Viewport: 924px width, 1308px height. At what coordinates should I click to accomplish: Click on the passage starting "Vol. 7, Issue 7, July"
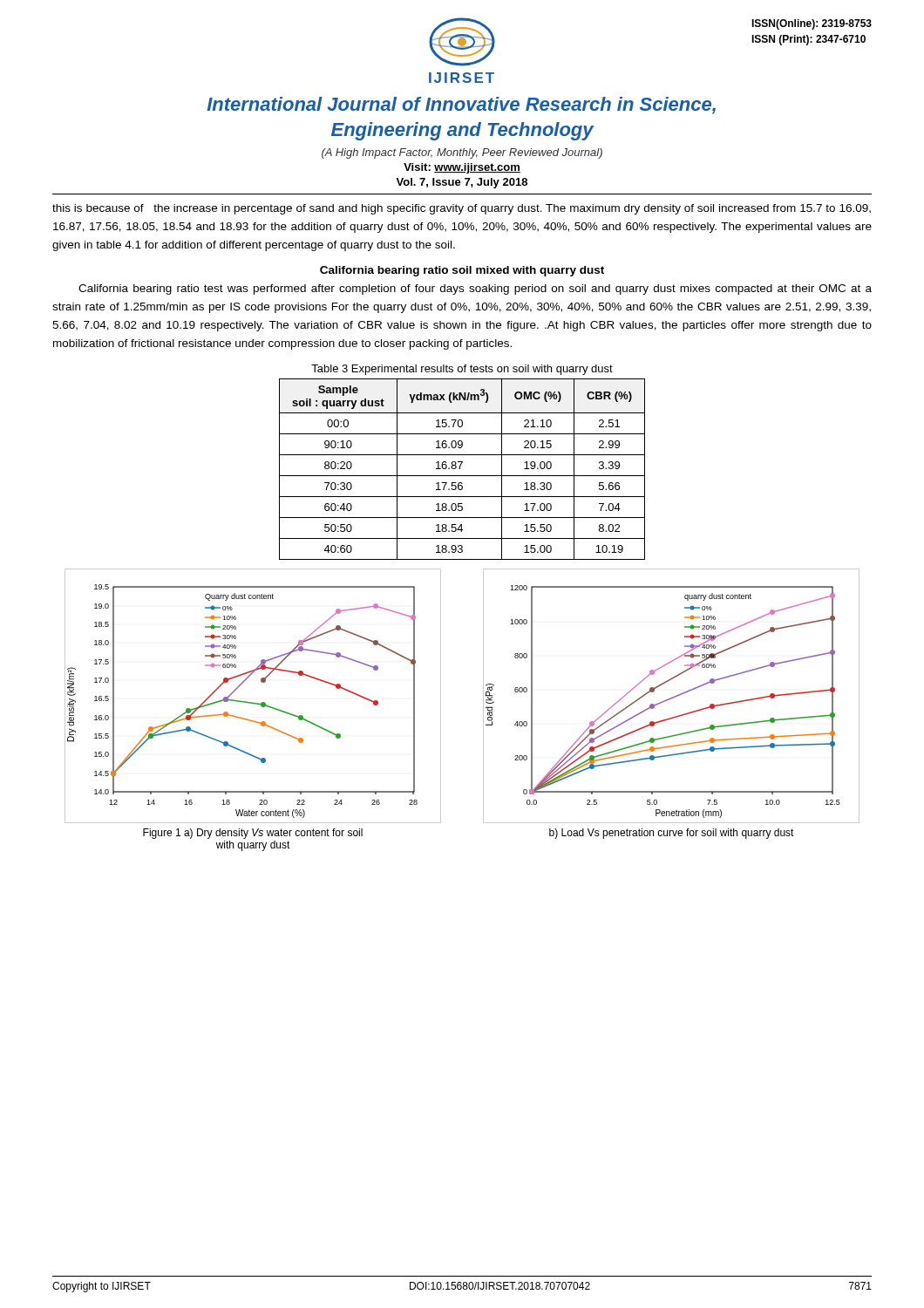pyautogui.click(x=462, y=182)
